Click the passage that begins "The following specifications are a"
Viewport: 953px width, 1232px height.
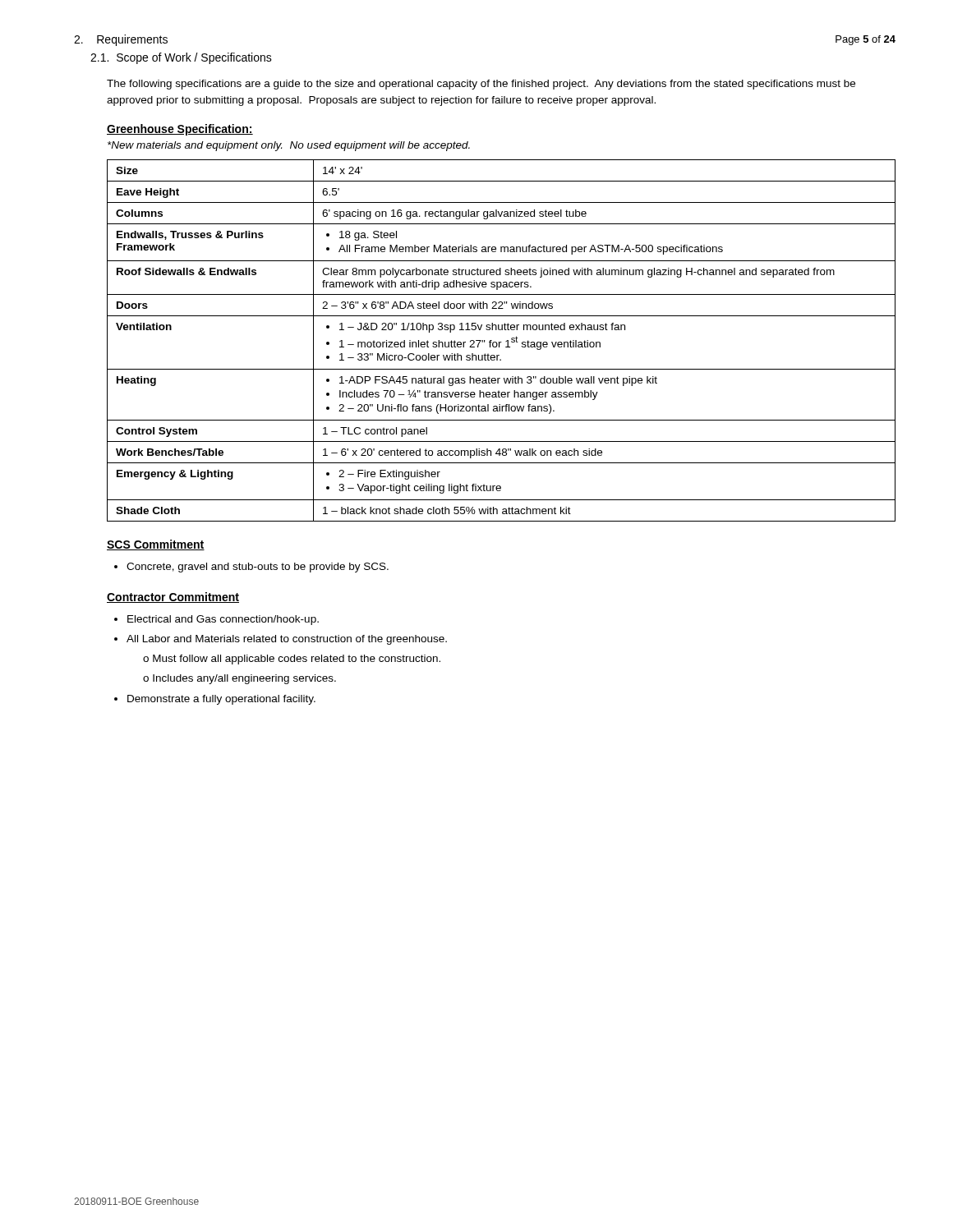click(x=481, y=92)
